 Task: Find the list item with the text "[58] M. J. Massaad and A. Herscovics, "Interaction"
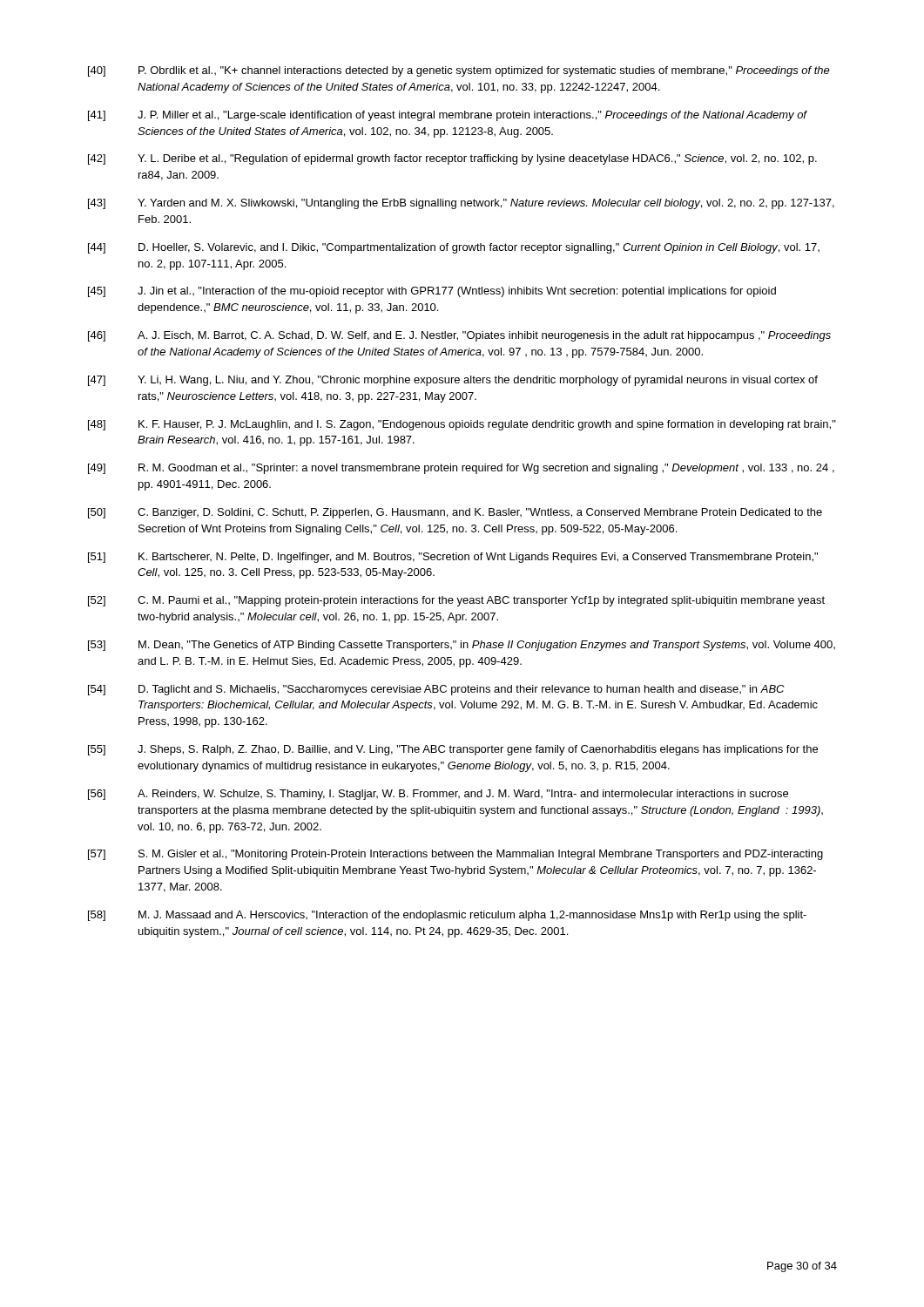tap(462, 923)
